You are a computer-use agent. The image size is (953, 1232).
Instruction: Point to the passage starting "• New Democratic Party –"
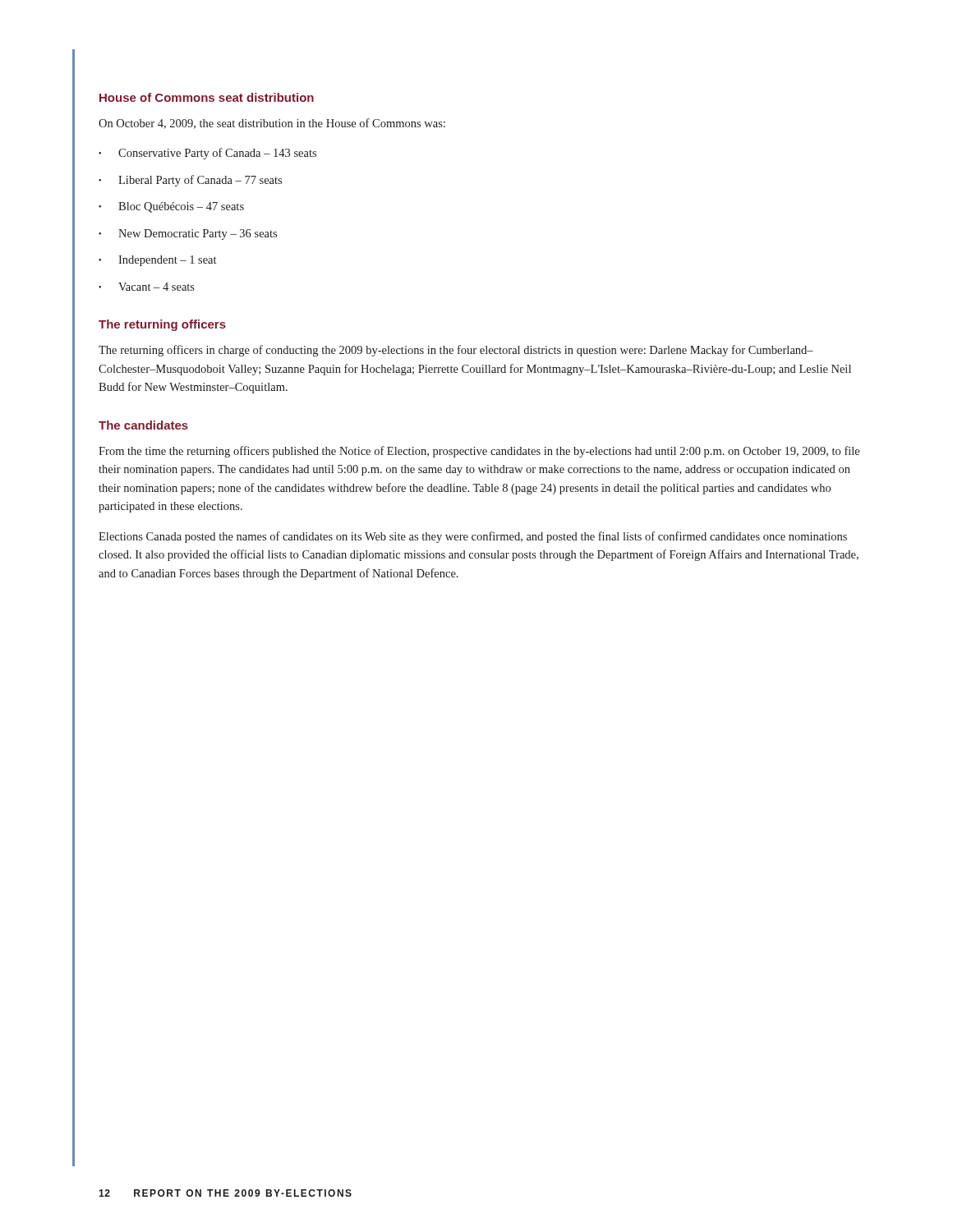click(x=188, y=233)
